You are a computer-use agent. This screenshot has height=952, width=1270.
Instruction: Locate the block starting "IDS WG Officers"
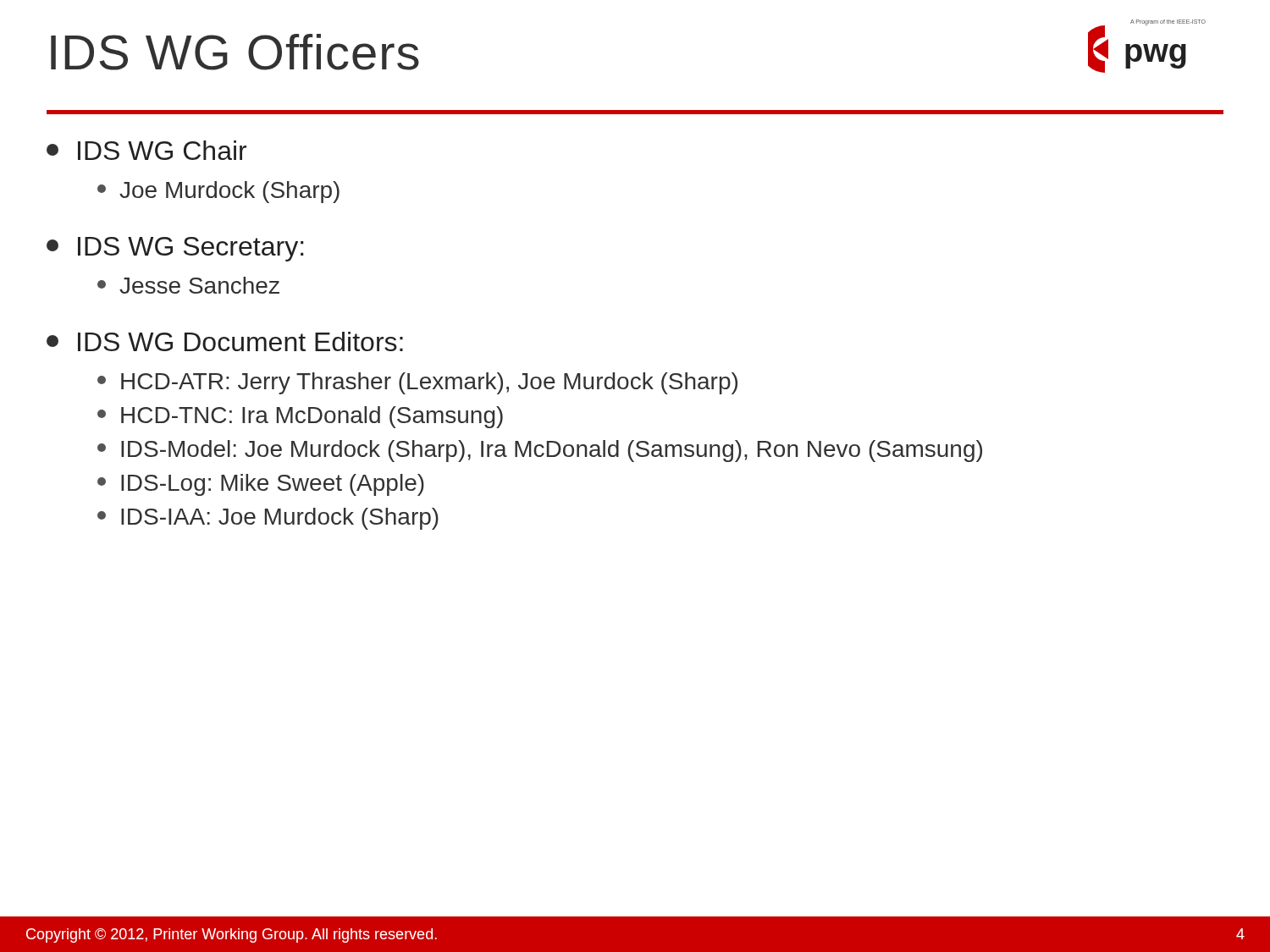point(234,52)
